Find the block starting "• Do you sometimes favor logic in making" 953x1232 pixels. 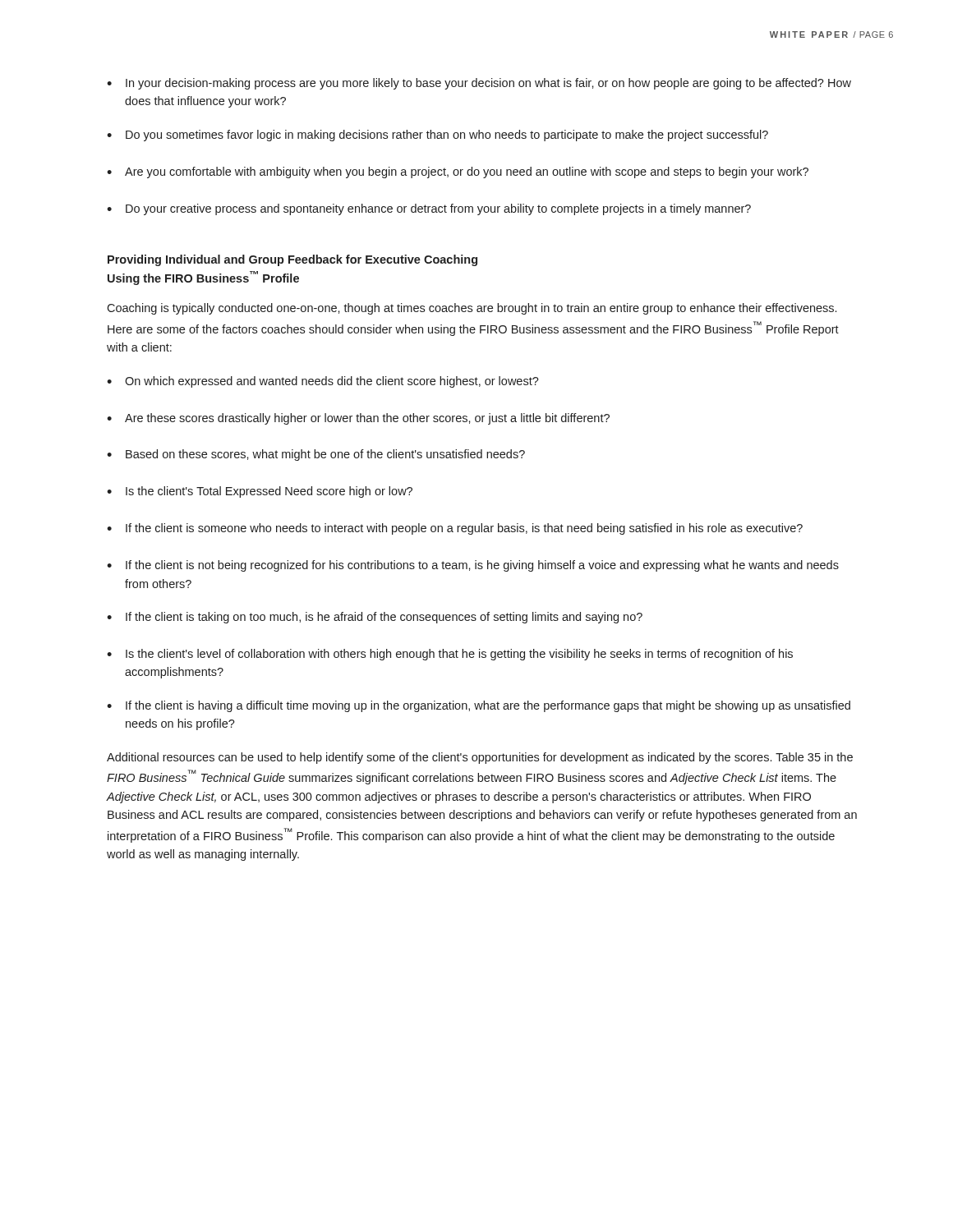(x=485, y=137)
